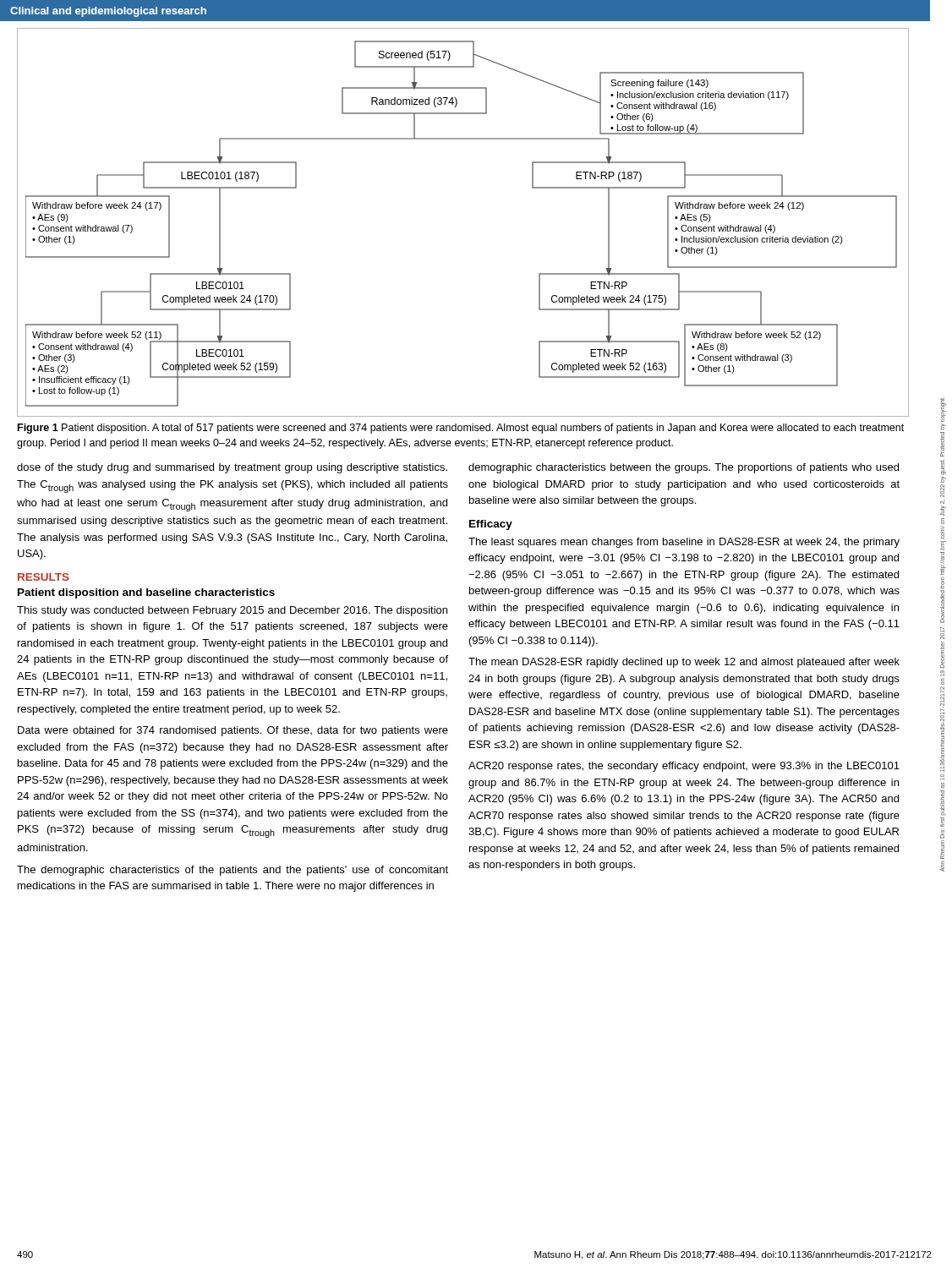The image size is (952, 1268).
Task: Locate the block of text that opens with "demographic characteristics between the"
Action: coord(684,484)
